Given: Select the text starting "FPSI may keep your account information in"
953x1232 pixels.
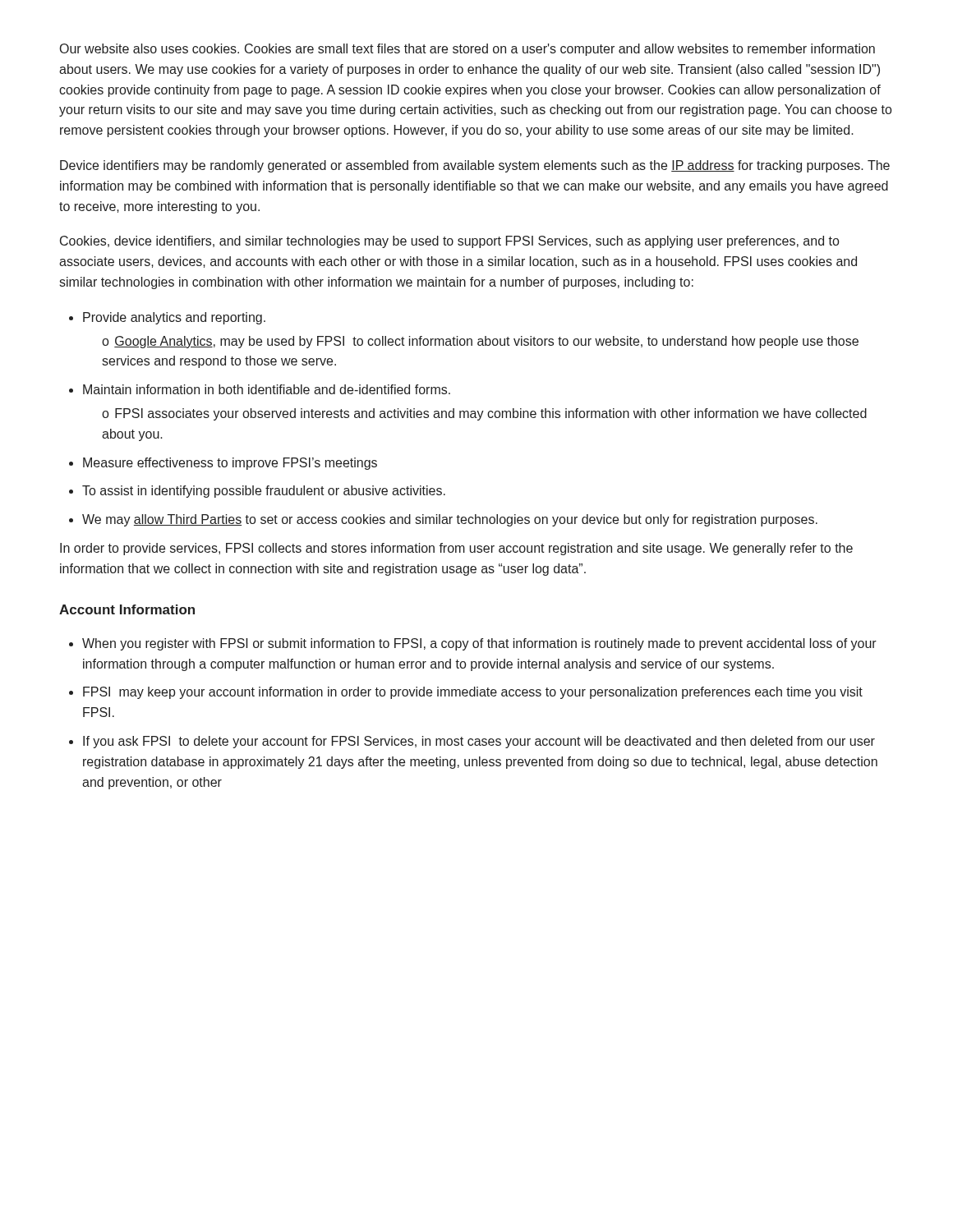Looking at the screenshot, I should (476, 703).
